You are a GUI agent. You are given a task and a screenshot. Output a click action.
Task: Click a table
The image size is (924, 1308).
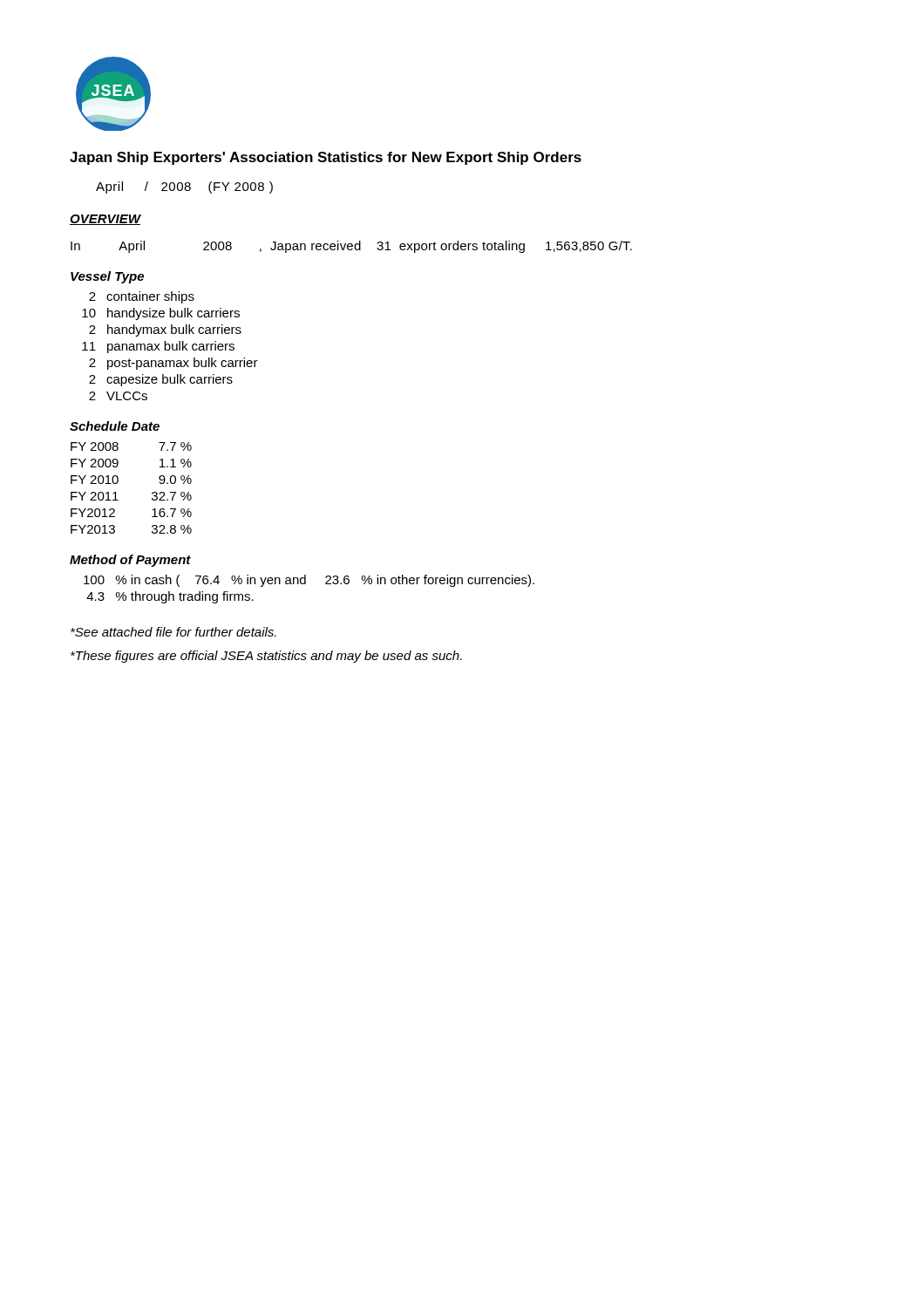tap(462, 487)
